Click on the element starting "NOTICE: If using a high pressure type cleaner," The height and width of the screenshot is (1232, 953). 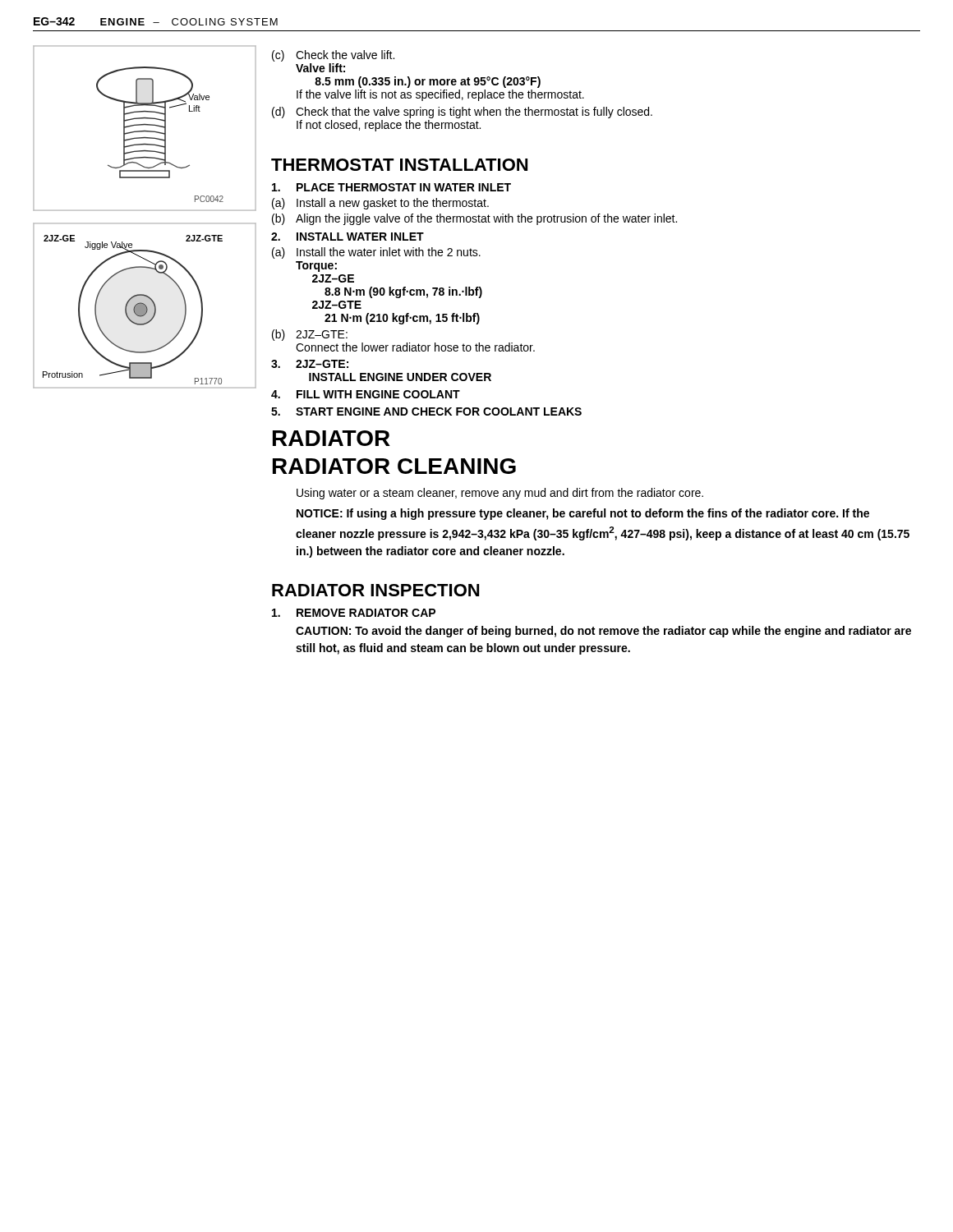603,532
